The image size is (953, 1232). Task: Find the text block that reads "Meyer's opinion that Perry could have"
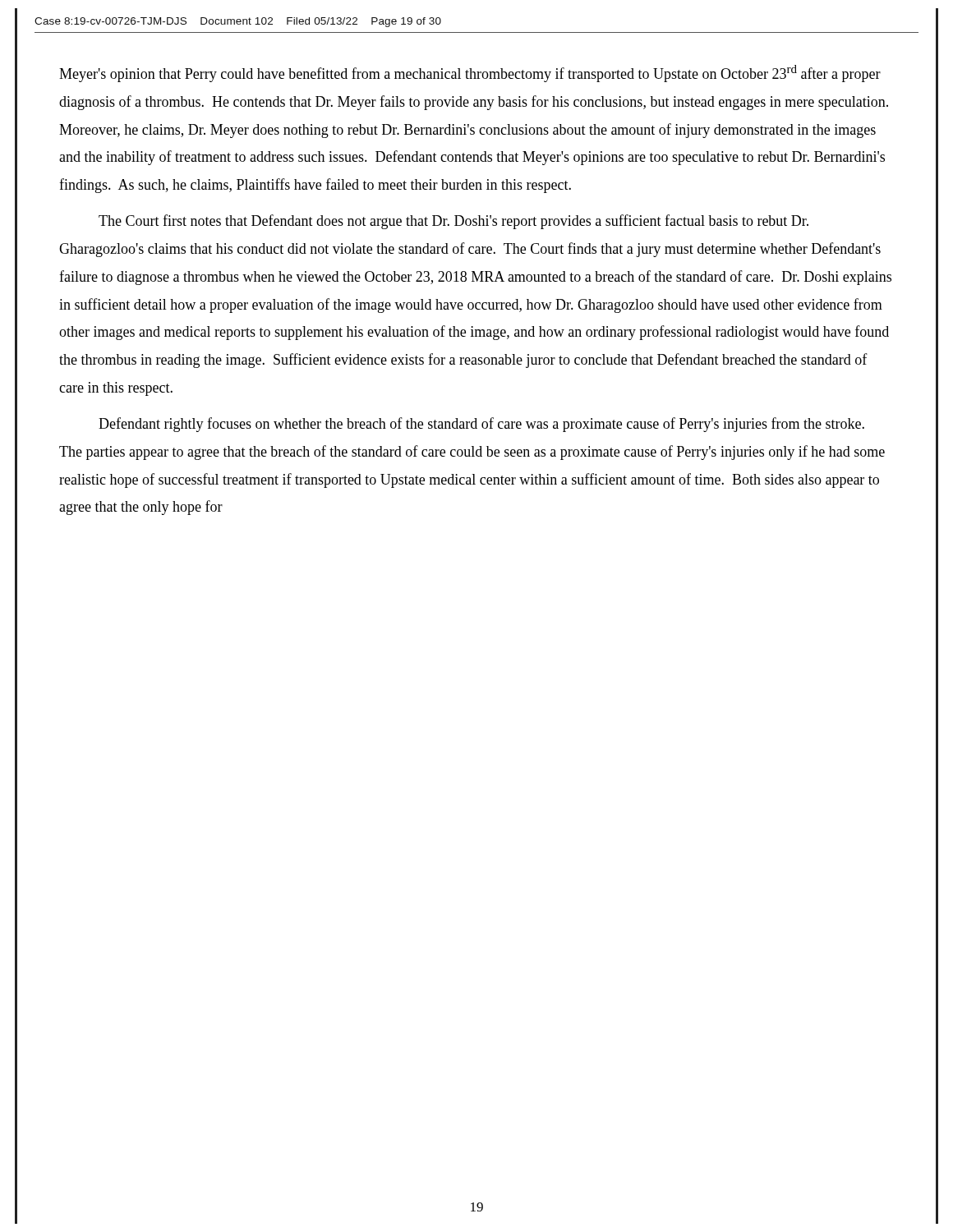pos(476,129)
